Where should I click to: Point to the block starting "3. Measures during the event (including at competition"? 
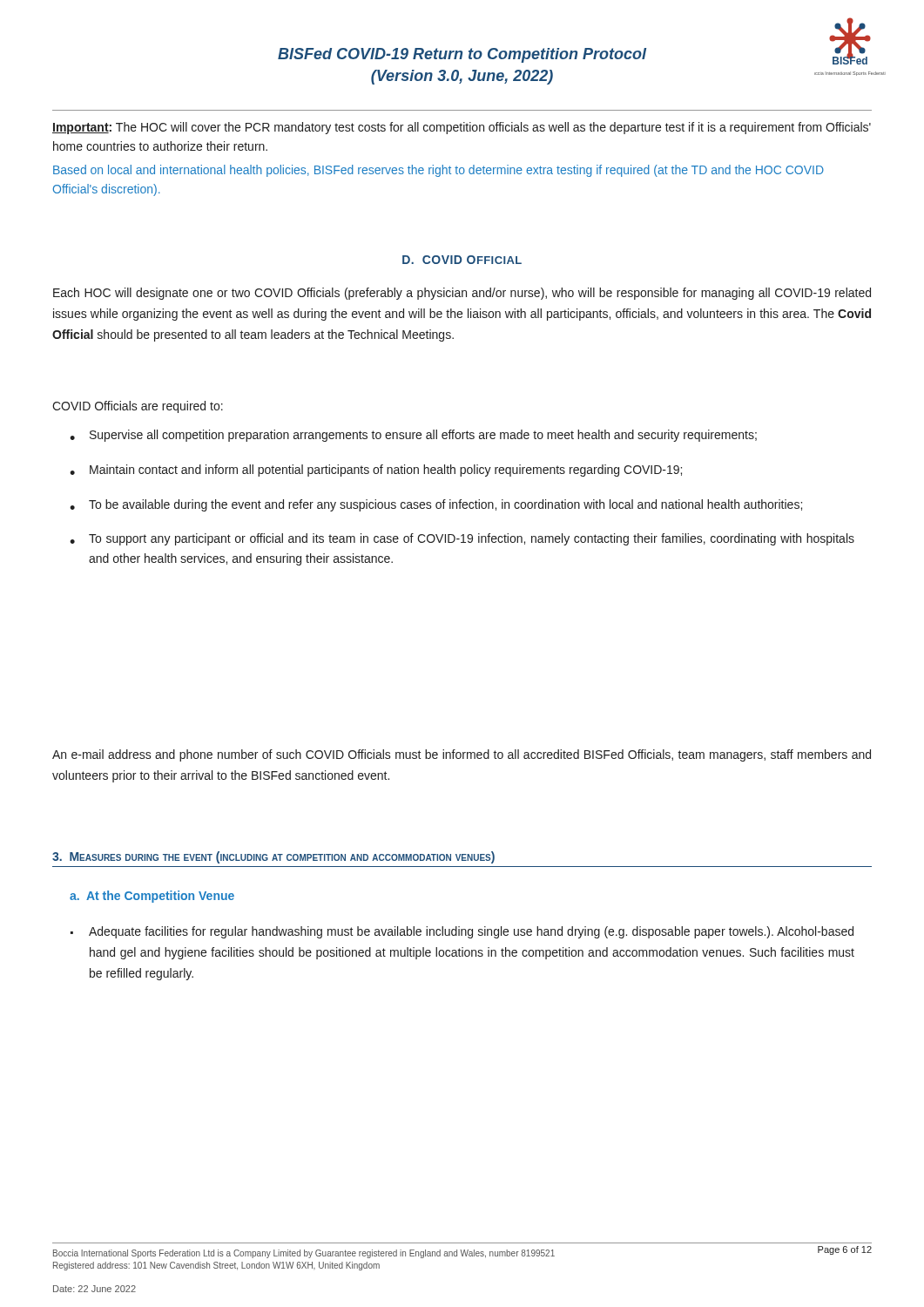point(274,857)
